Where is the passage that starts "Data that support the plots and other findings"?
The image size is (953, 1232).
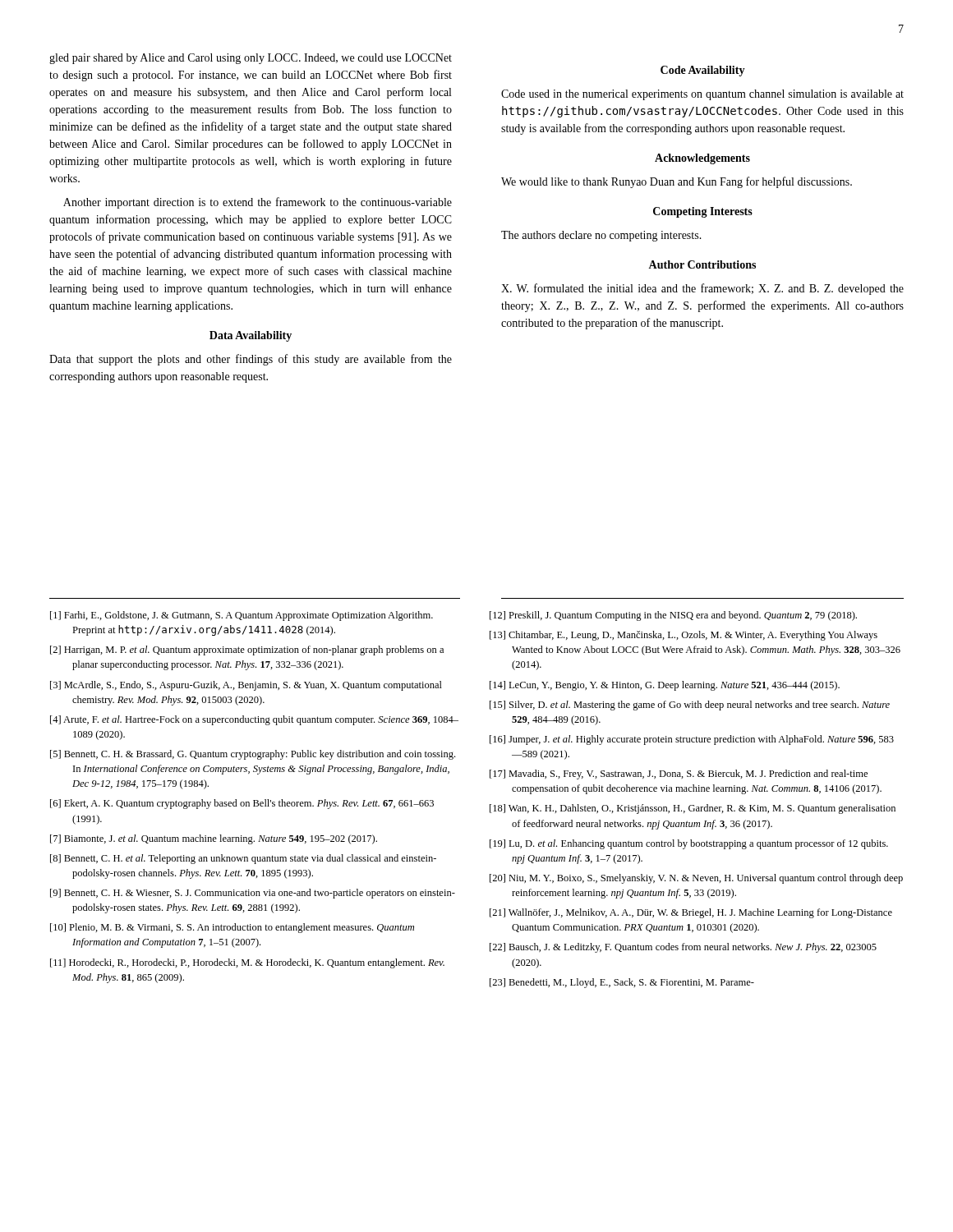251,368
